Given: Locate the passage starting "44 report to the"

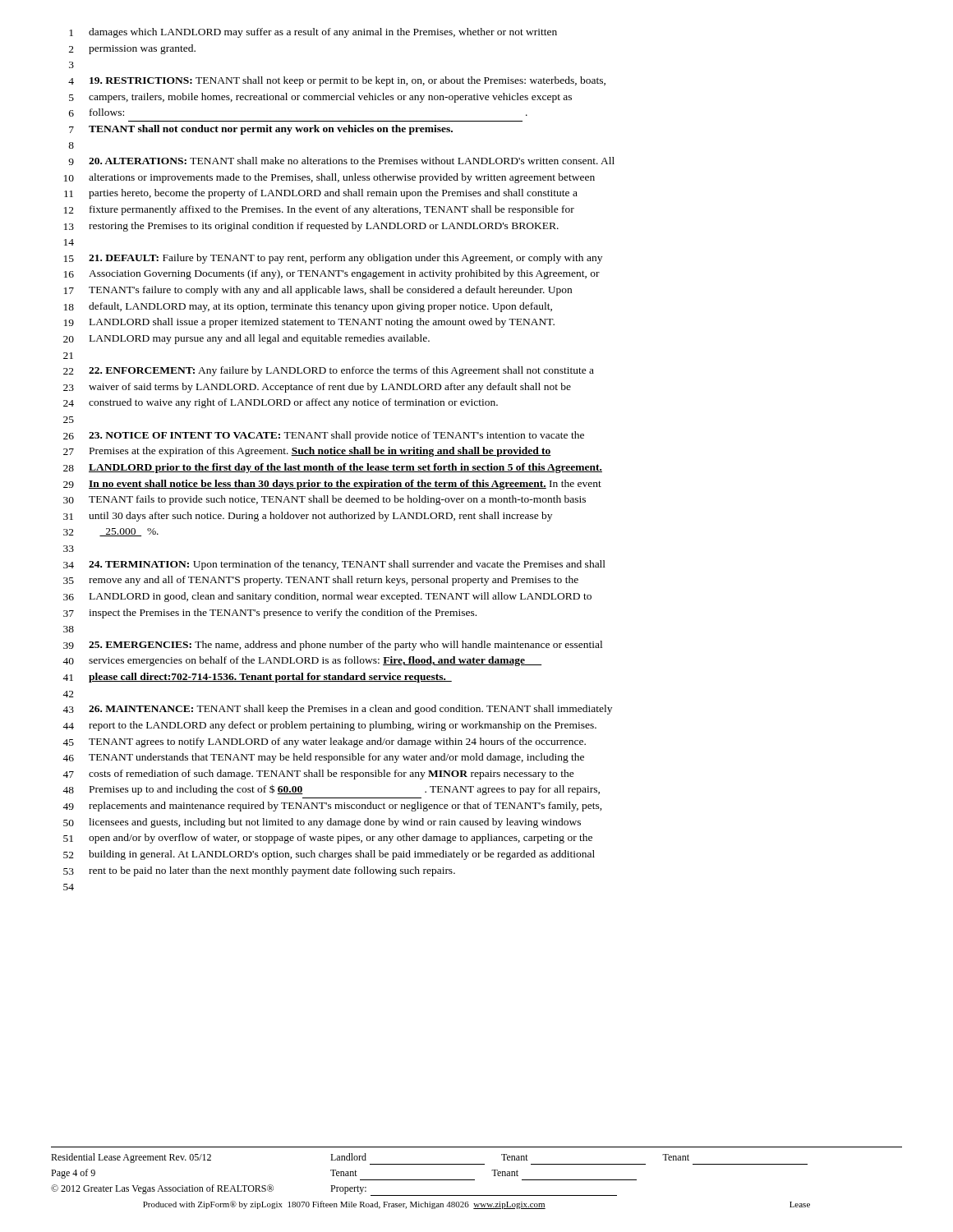Looking at the screenshot, I should tap(476, 726).
